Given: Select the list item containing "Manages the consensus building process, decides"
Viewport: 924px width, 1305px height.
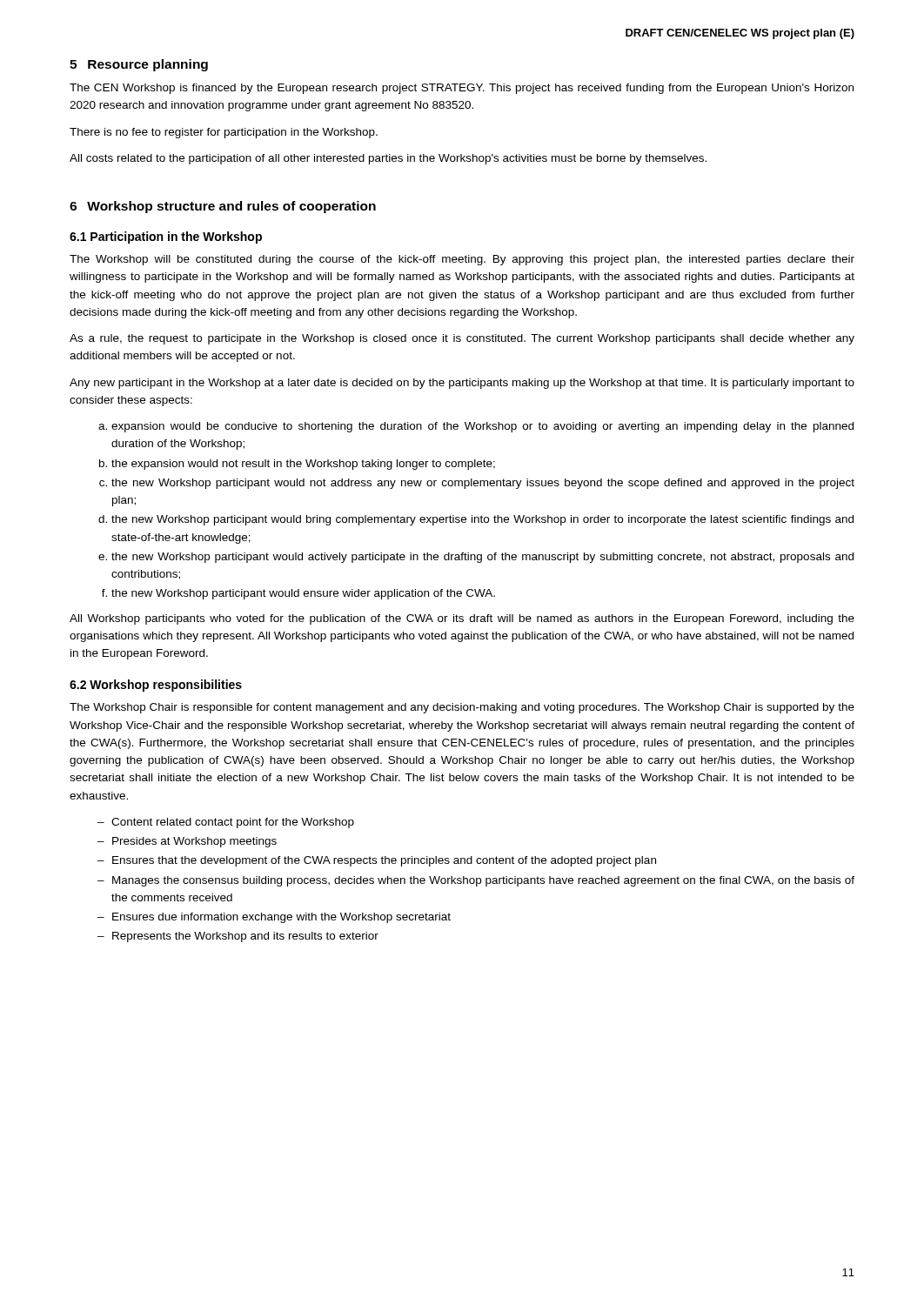Looking at the screenshot, I should [x=483, y=888].
